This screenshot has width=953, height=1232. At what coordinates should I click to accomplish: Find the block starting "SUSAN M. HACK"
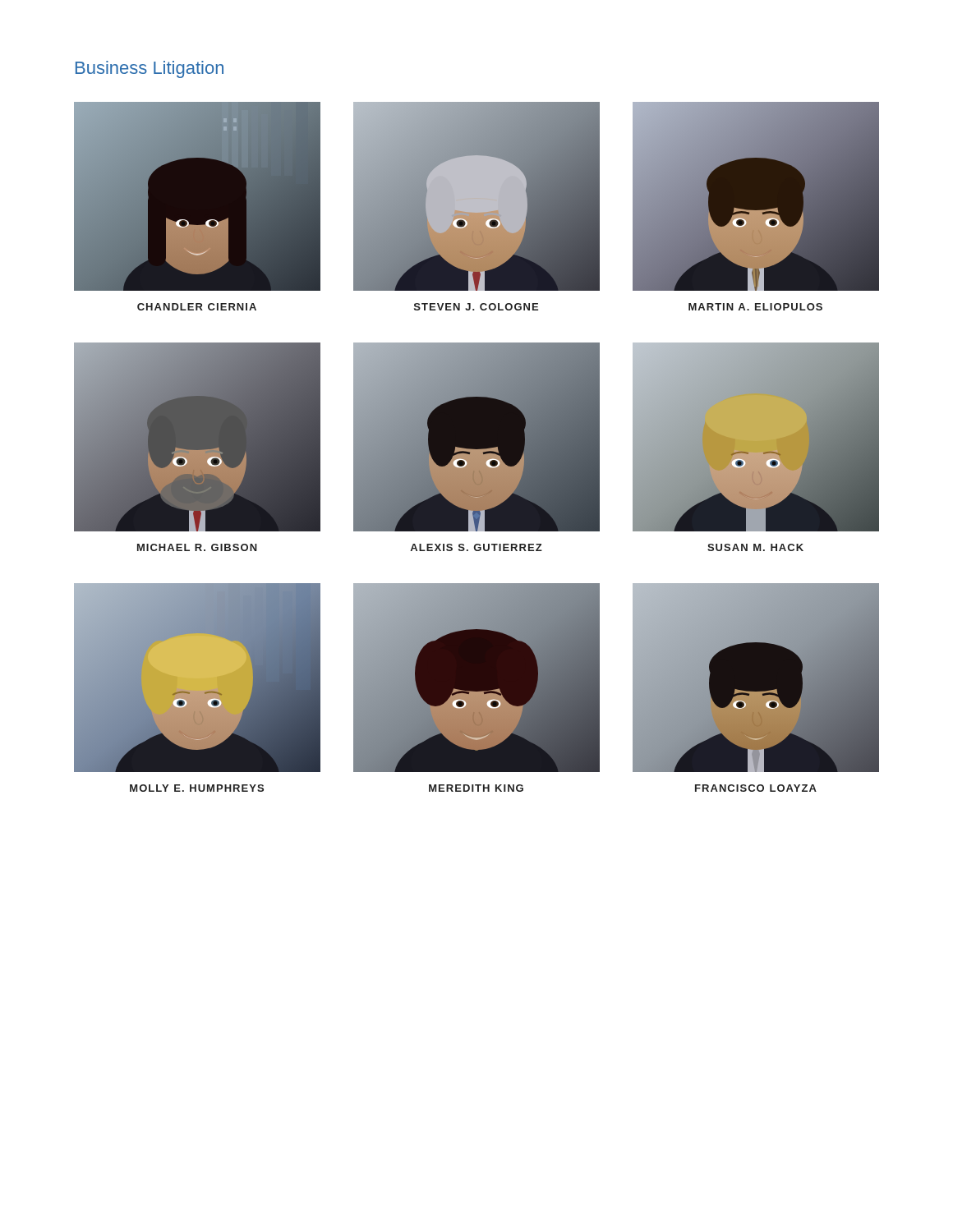(x=756, y=547)
